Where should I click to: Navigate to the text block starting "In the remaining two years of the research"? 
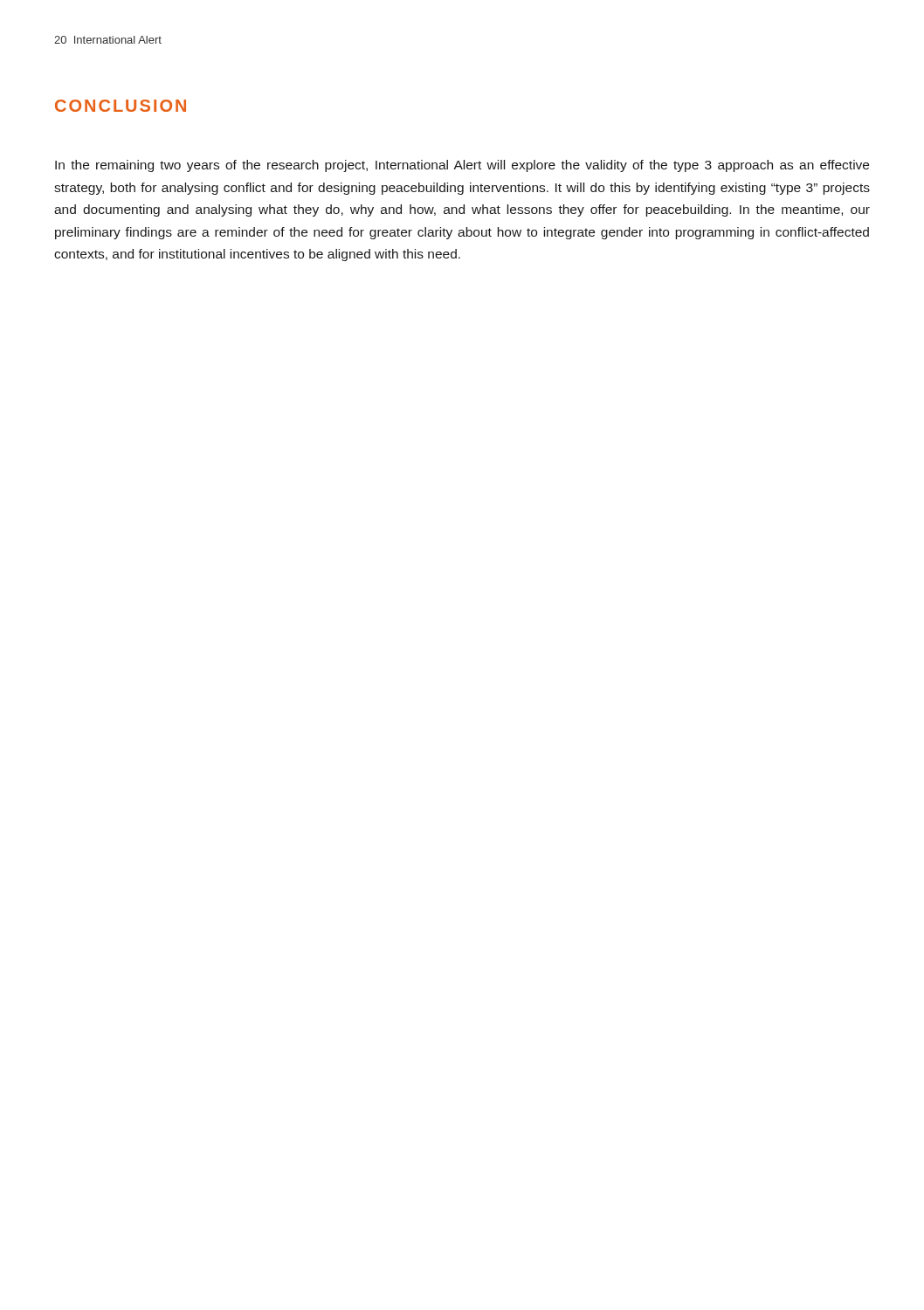(462, 209)
